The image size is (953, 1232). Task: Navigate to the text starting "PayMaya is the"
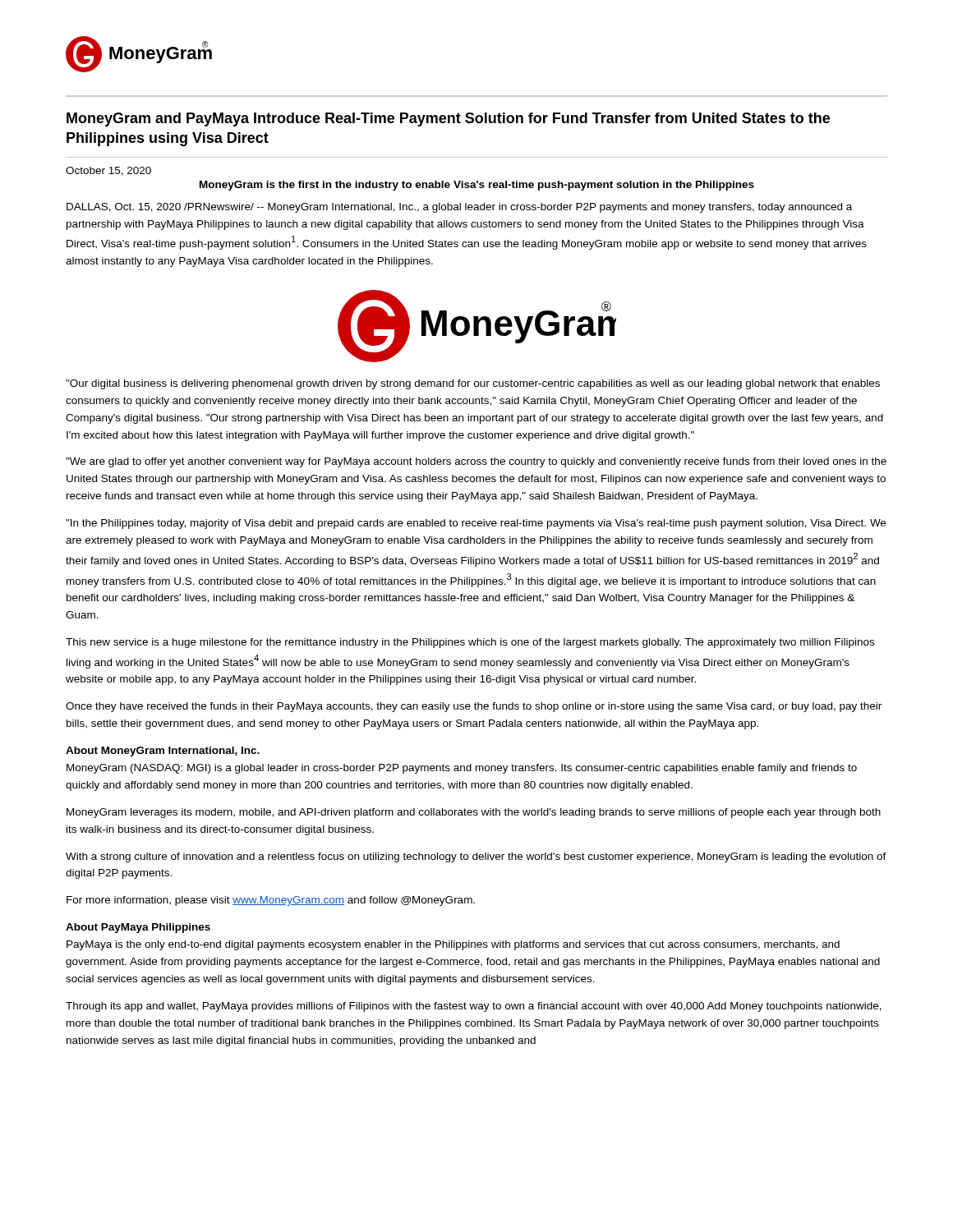pyautogui.click(x=473, y=962)
